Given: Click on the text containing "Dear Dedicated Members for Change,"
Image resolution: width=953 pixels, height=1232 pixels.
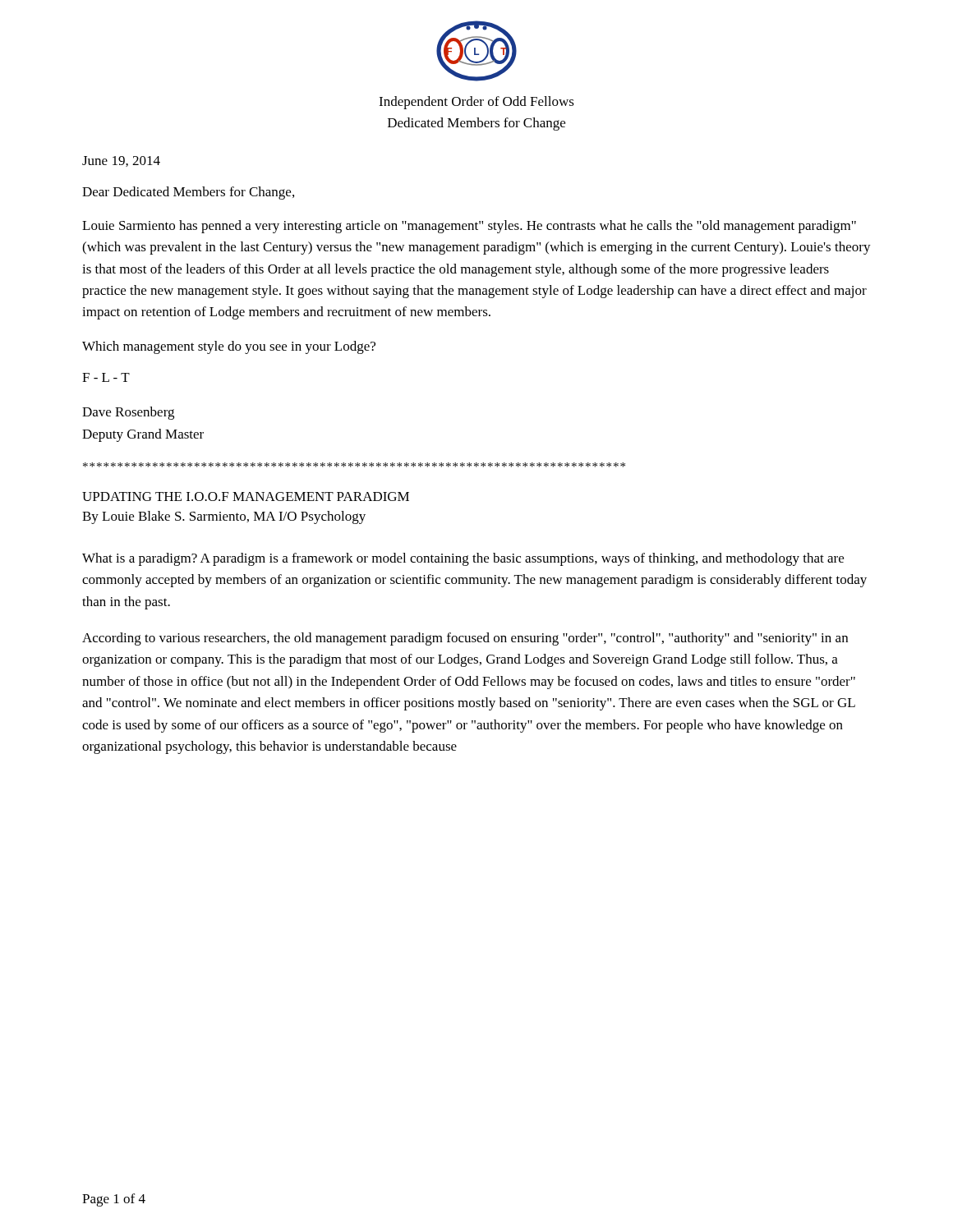Looking at the screenshot, I should coord(189,192).
